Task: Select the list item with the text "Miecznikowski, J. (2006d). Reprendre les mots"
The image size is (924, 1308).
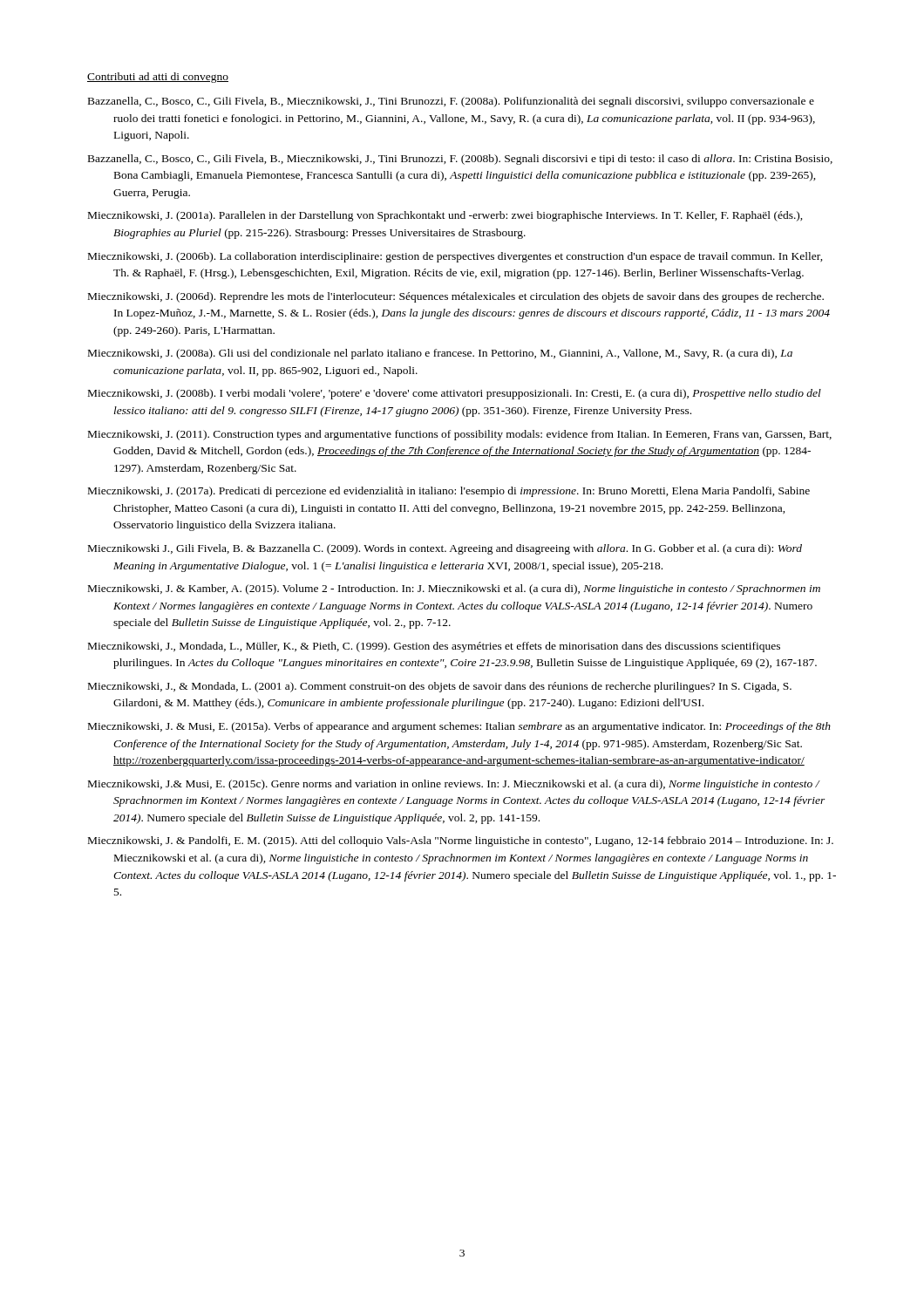Action: 458,313
